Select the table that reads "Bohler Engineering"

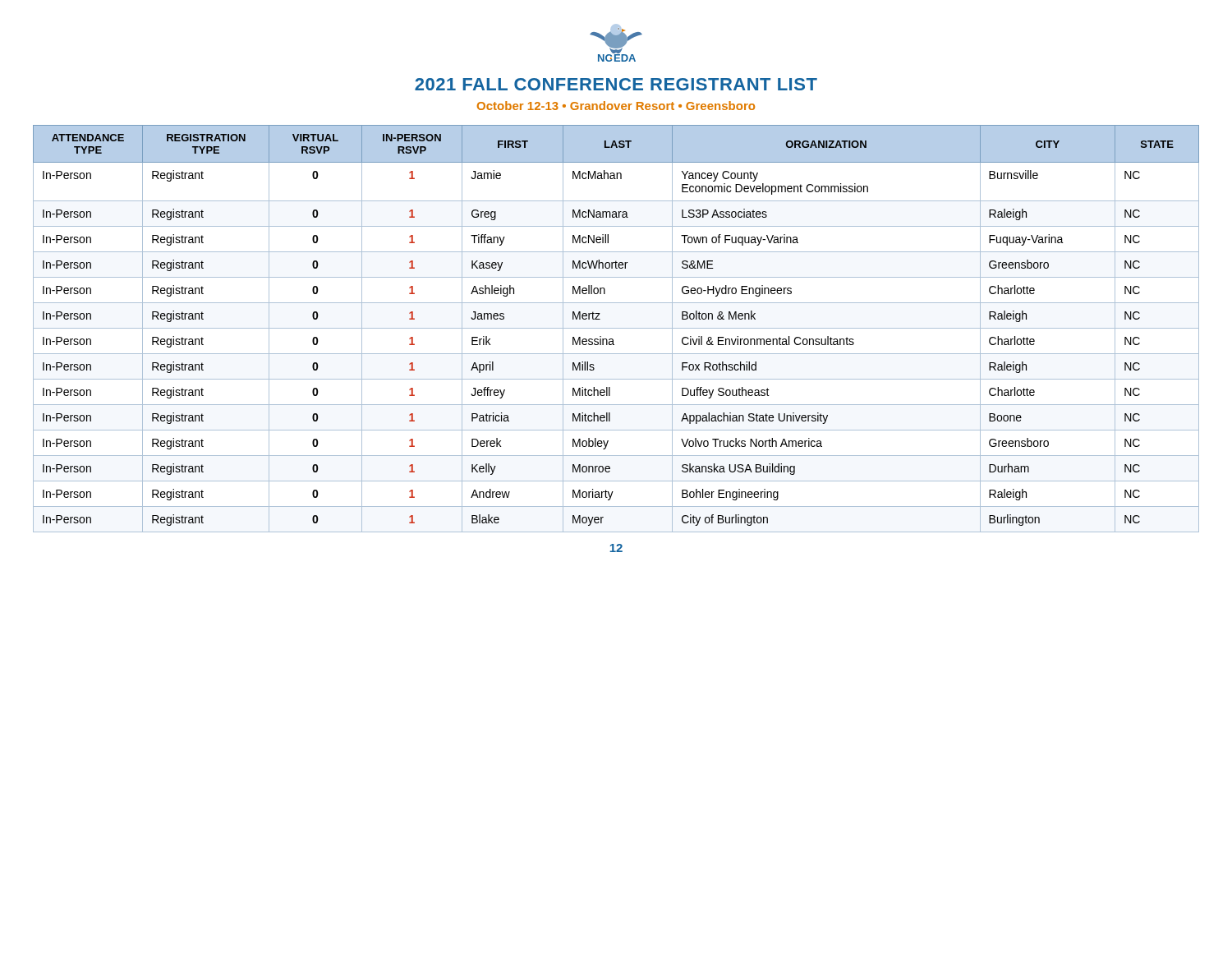click(616, 329)
